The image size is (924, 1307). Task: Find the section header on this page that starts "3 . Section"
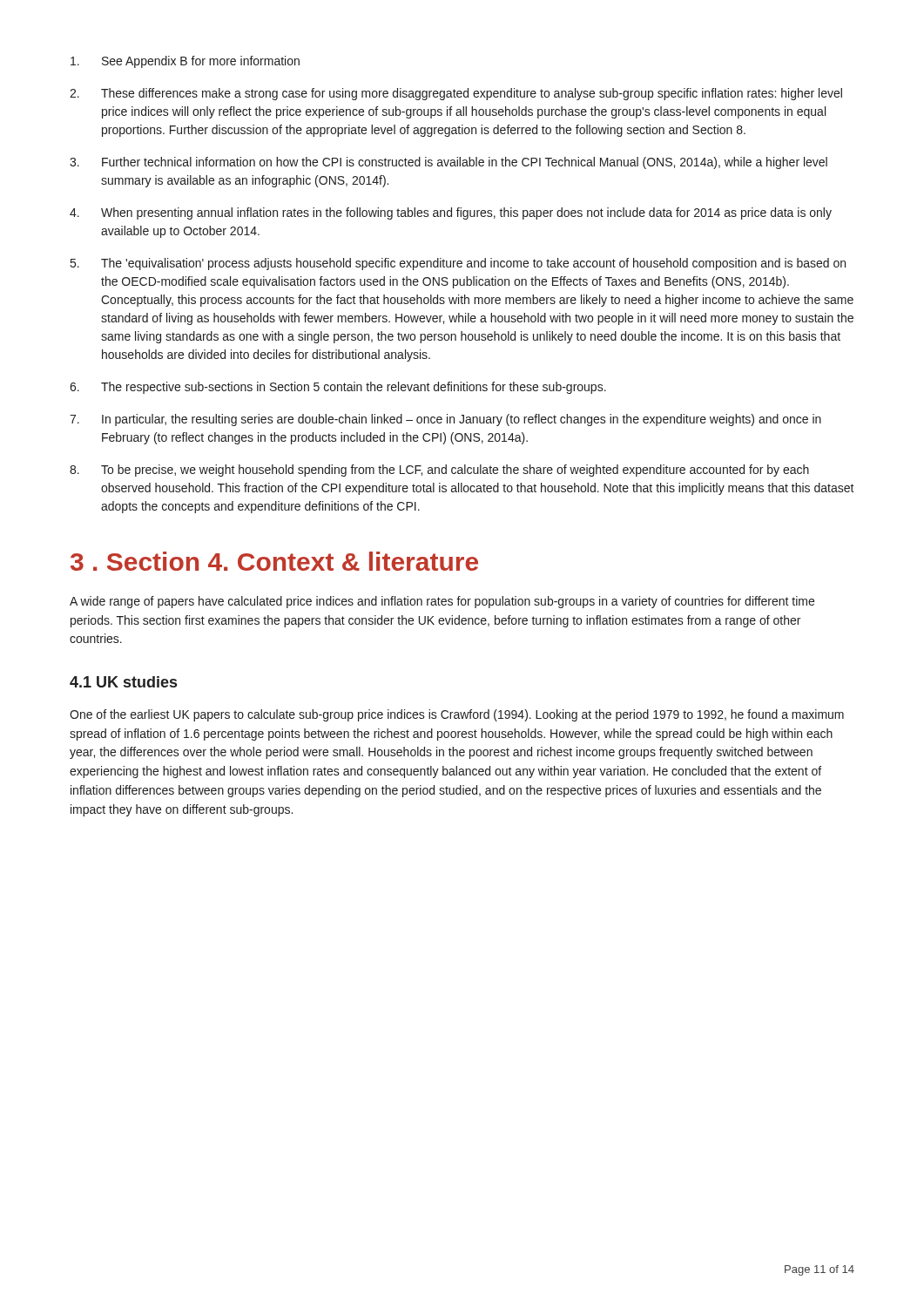tap(274, 562)
